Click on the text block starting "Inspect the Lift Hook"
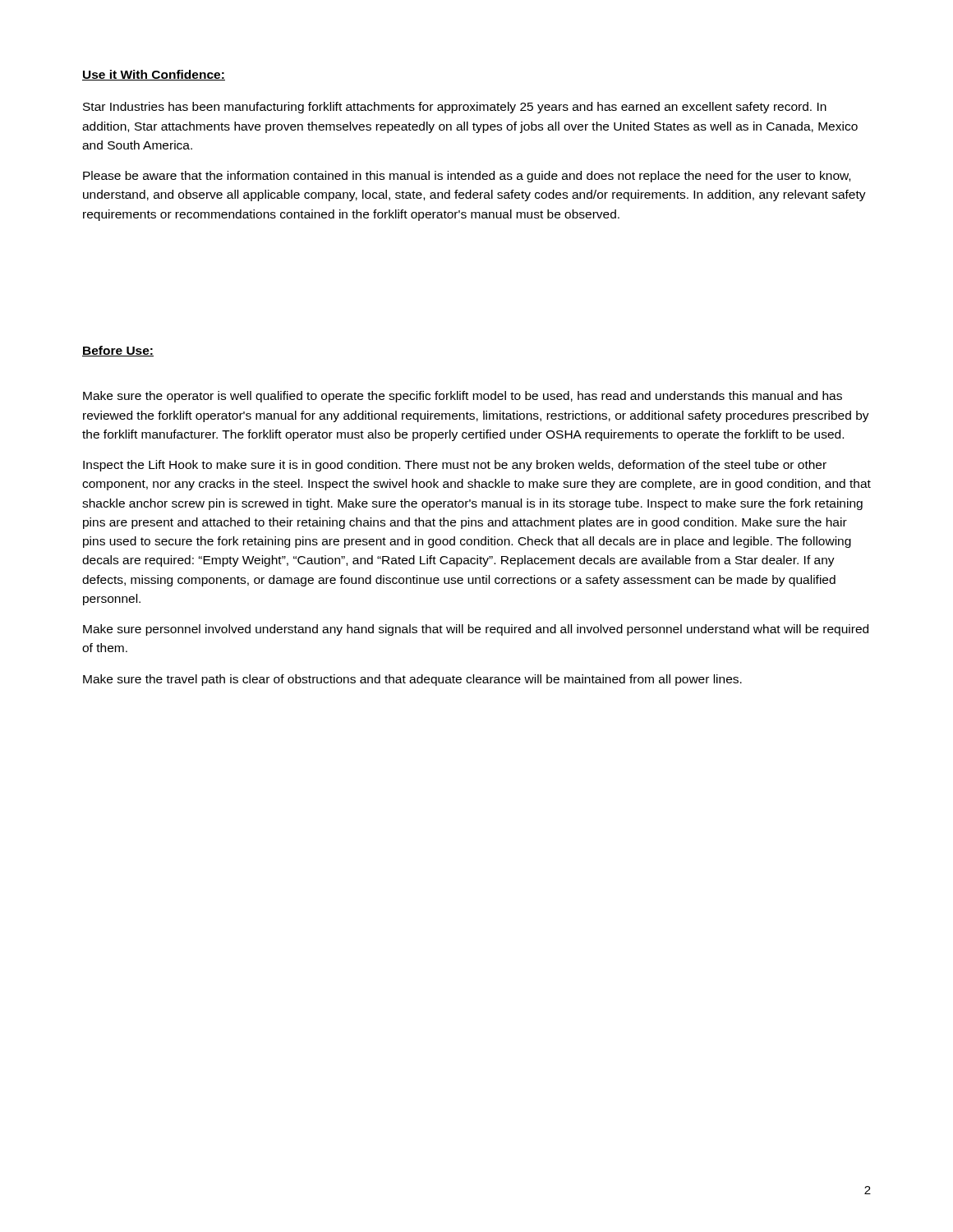This screenshot has width=953, height=1232. click(476, 531)
